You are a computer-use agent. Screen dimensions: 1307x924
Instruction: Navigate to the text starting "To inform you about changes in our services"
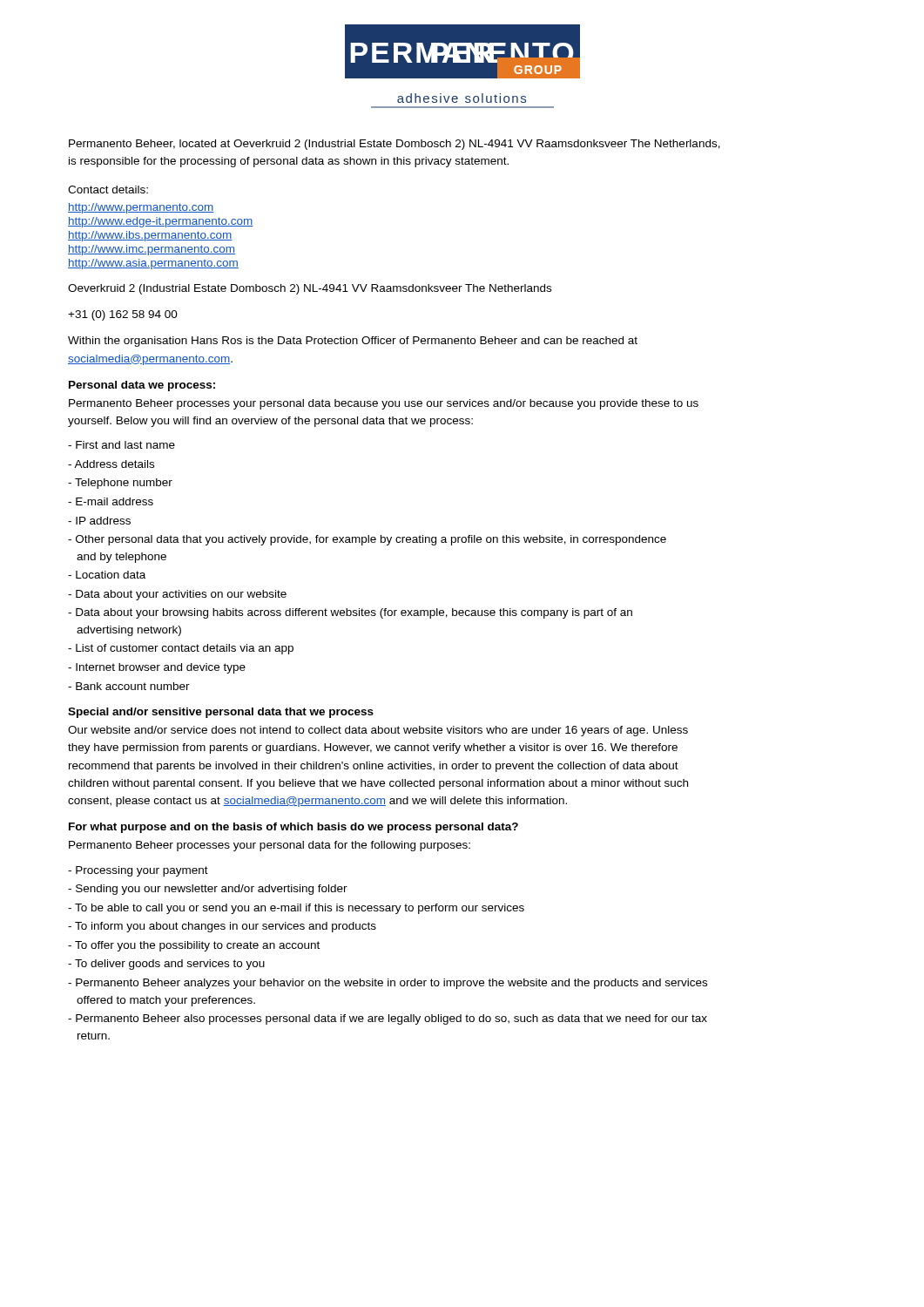[222, 926]
